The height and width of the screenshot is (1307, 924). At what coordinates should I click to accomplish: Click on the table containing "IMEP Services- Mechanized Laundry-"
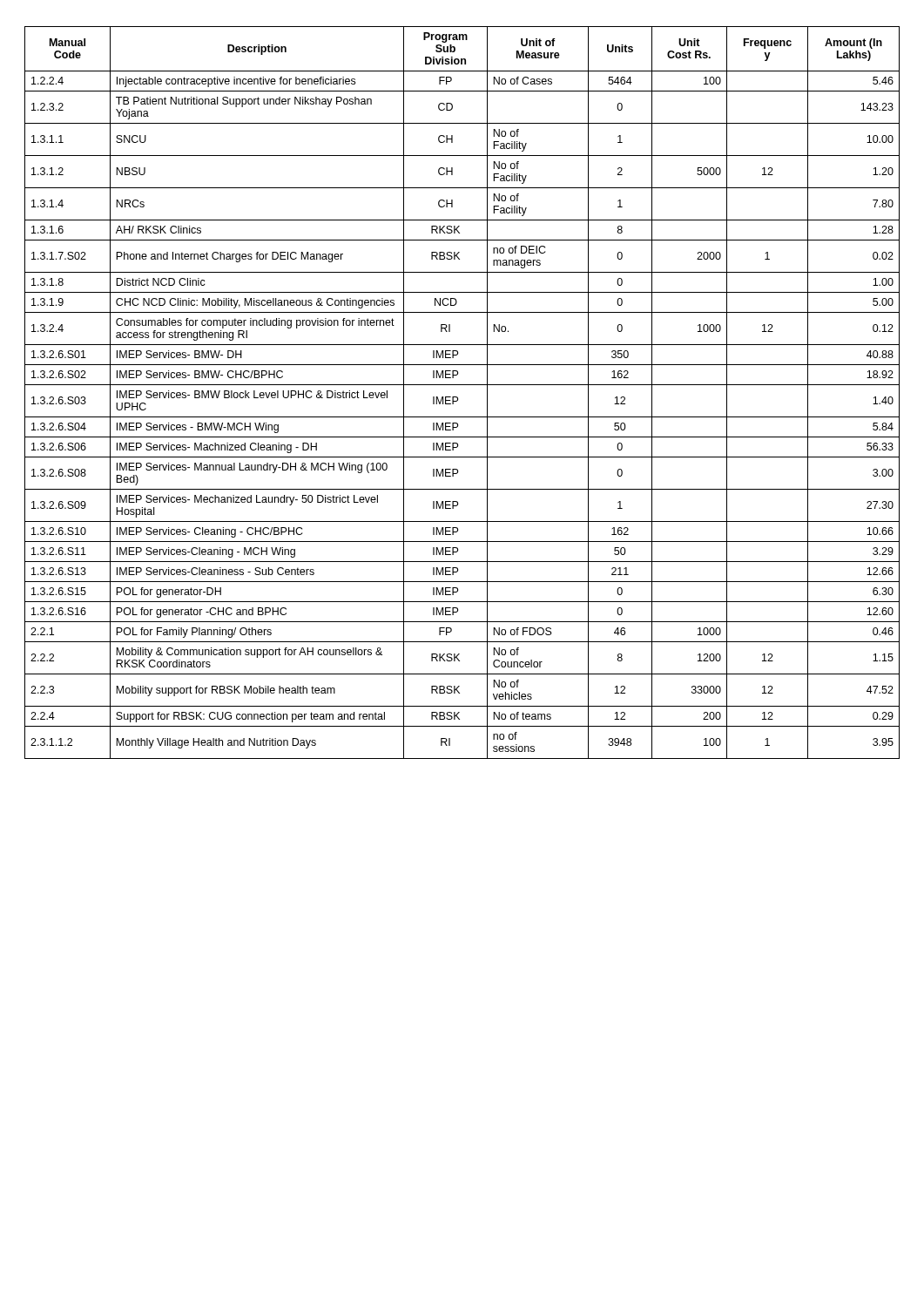click(462, 393)
